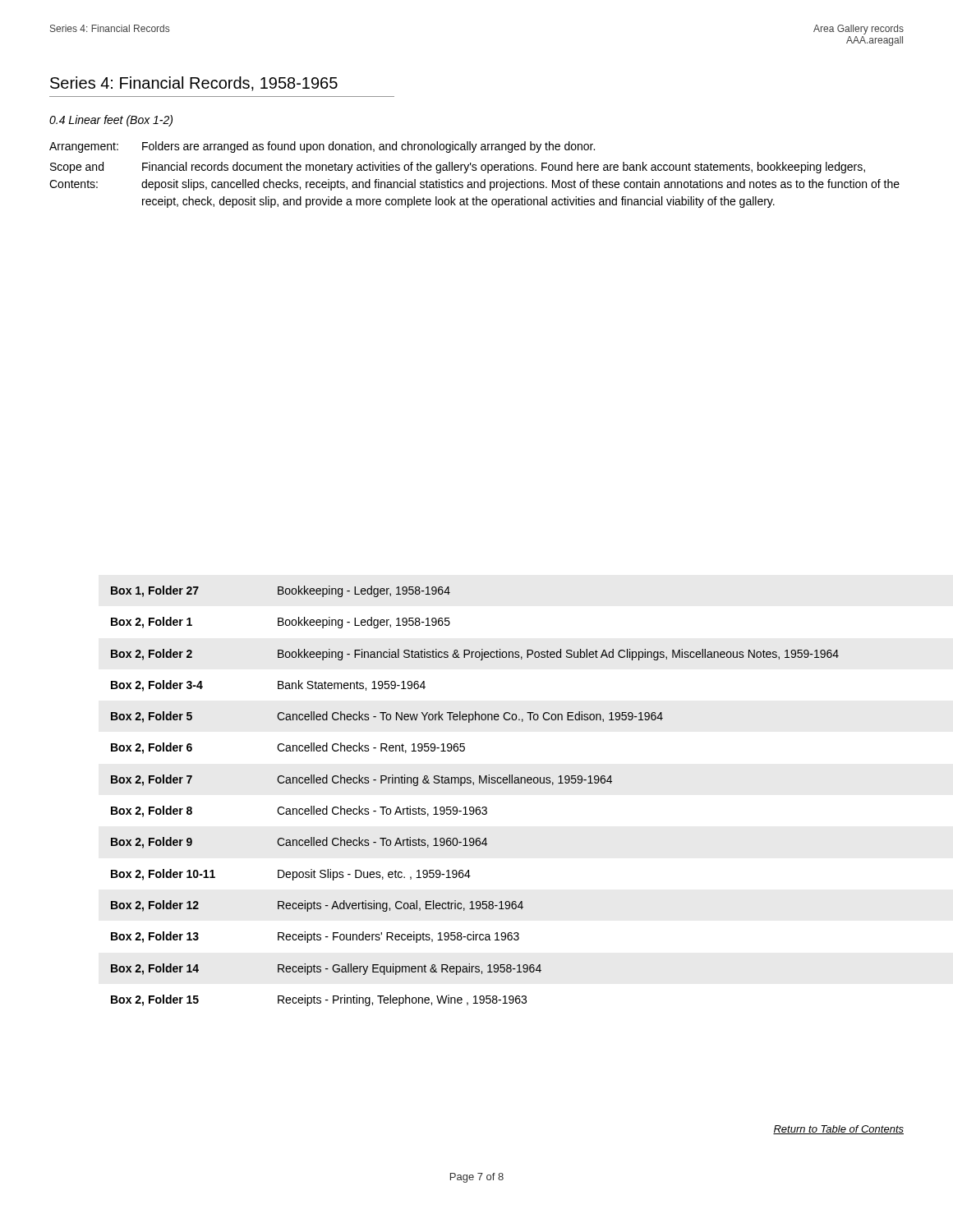Point to the text block starting "Series 4: Financial Records,"
The image size is (953, 1232).
point(194,83)
